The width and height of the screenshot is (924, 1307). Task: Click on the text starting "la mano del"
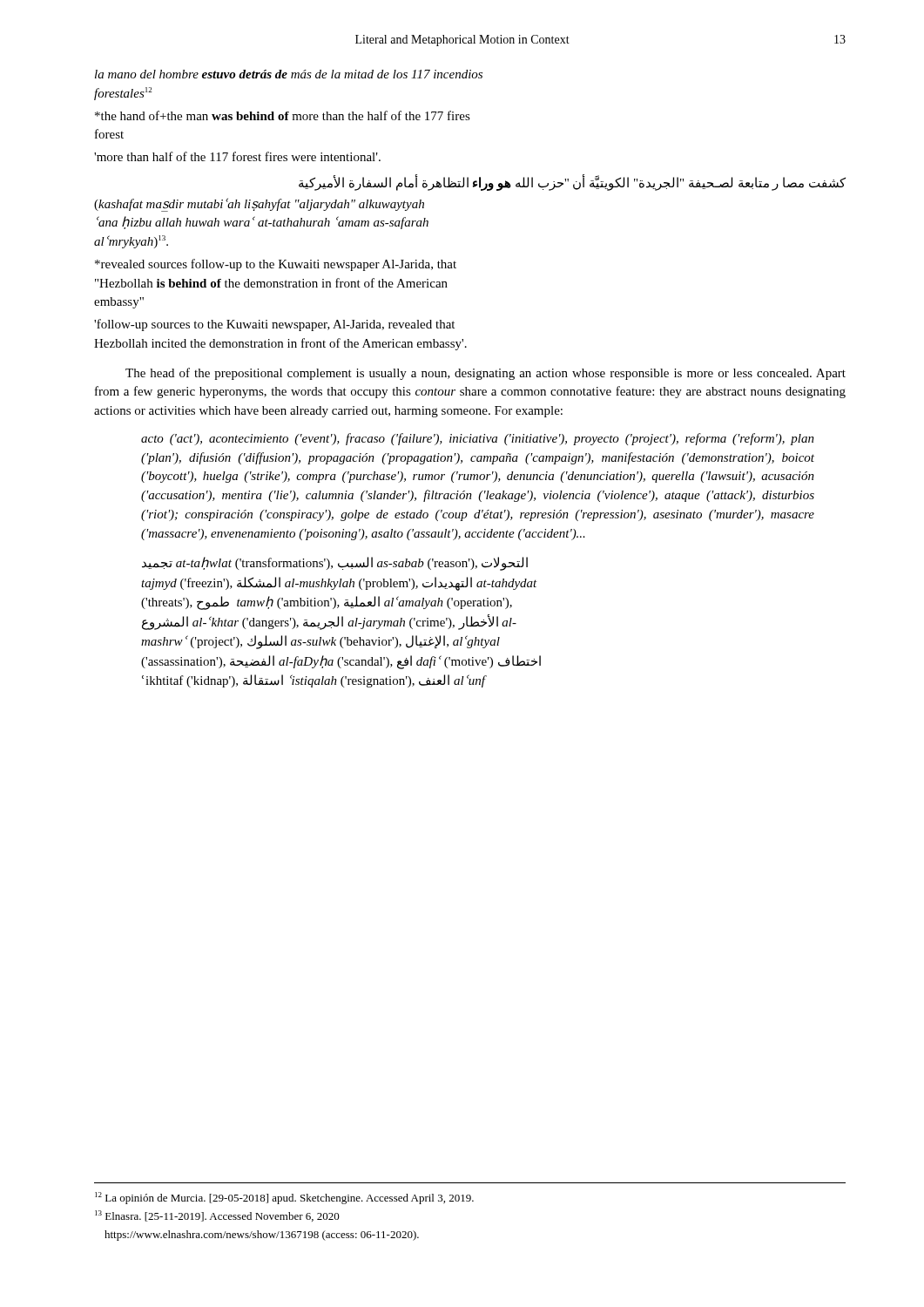tap(289, 84)
